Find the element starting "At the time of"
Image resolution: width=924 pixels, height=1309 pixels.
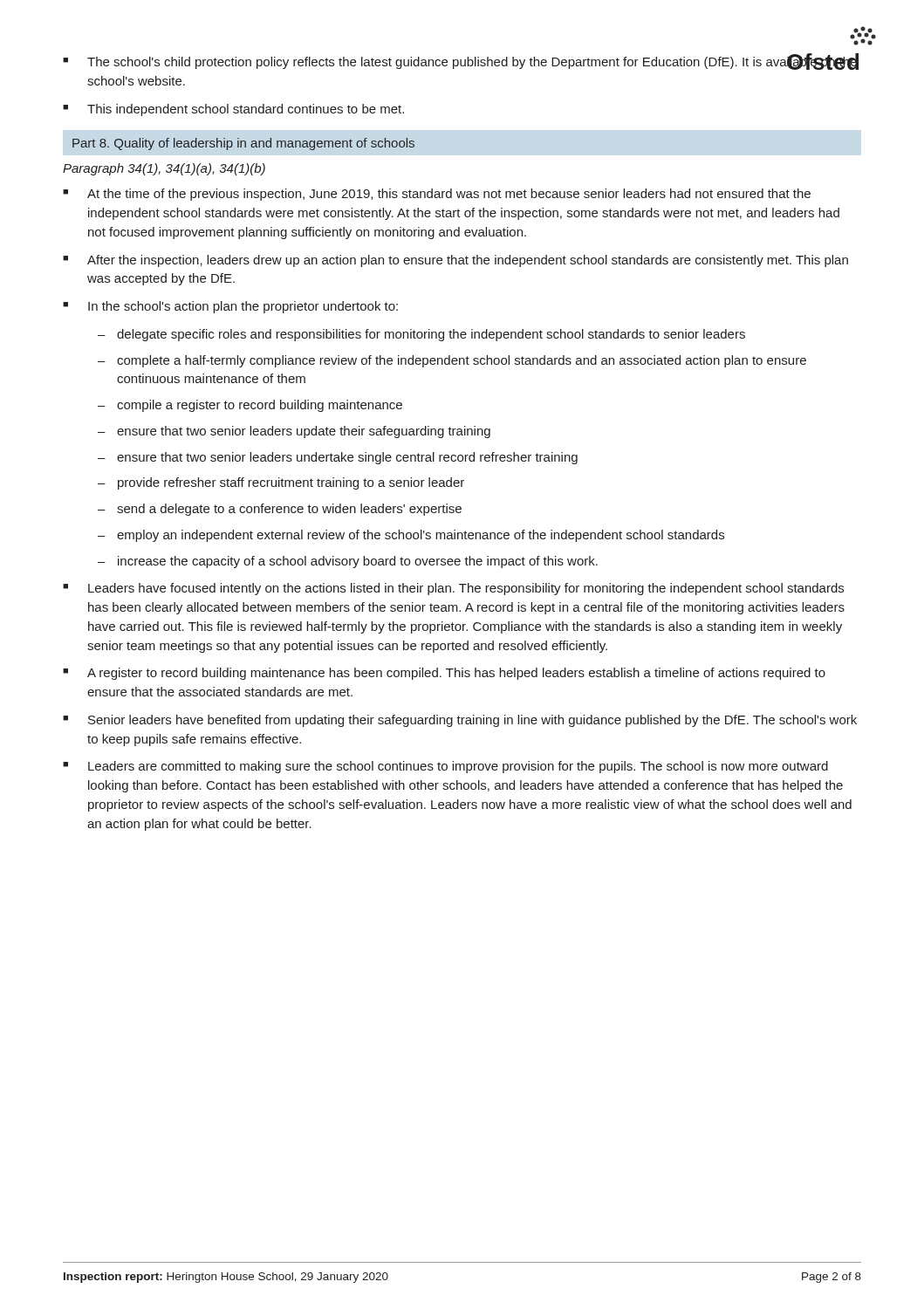pyautogui.click(x=462, y=213)
